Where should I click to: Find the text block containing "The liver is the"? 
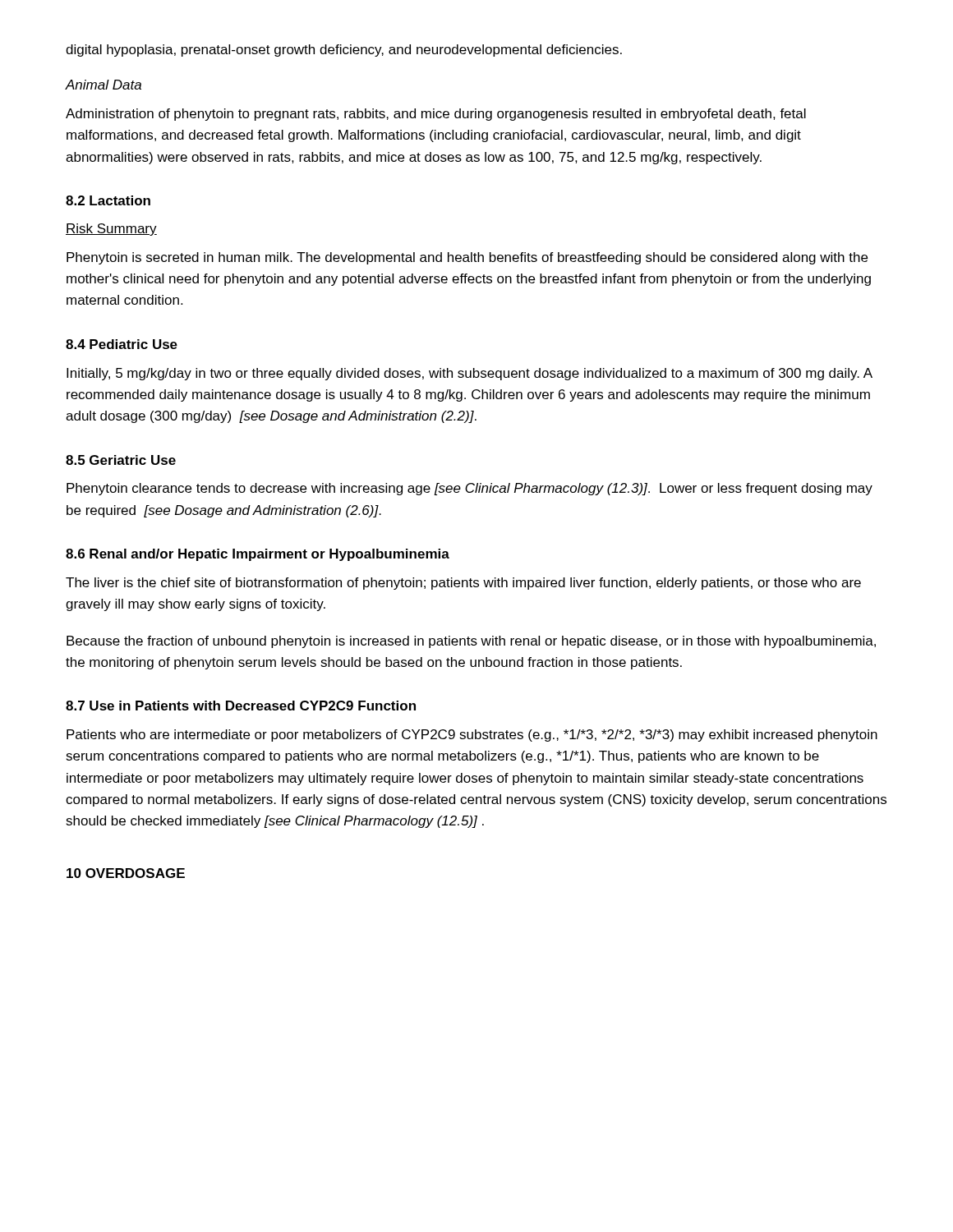coord(464,593)
